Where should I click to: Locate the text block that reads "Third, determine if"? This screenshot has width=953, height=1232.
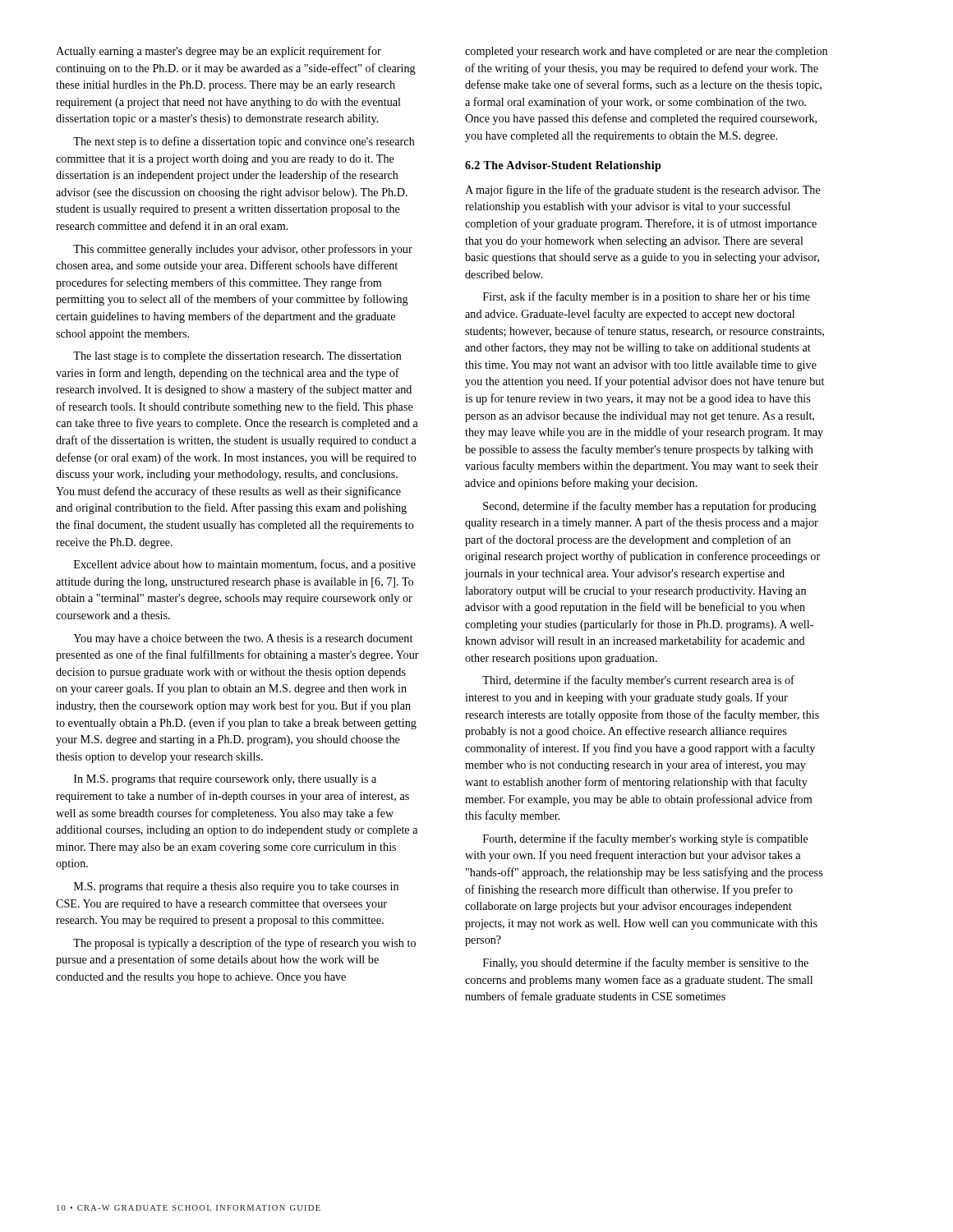pyautogui.click(x=647, y=748)
